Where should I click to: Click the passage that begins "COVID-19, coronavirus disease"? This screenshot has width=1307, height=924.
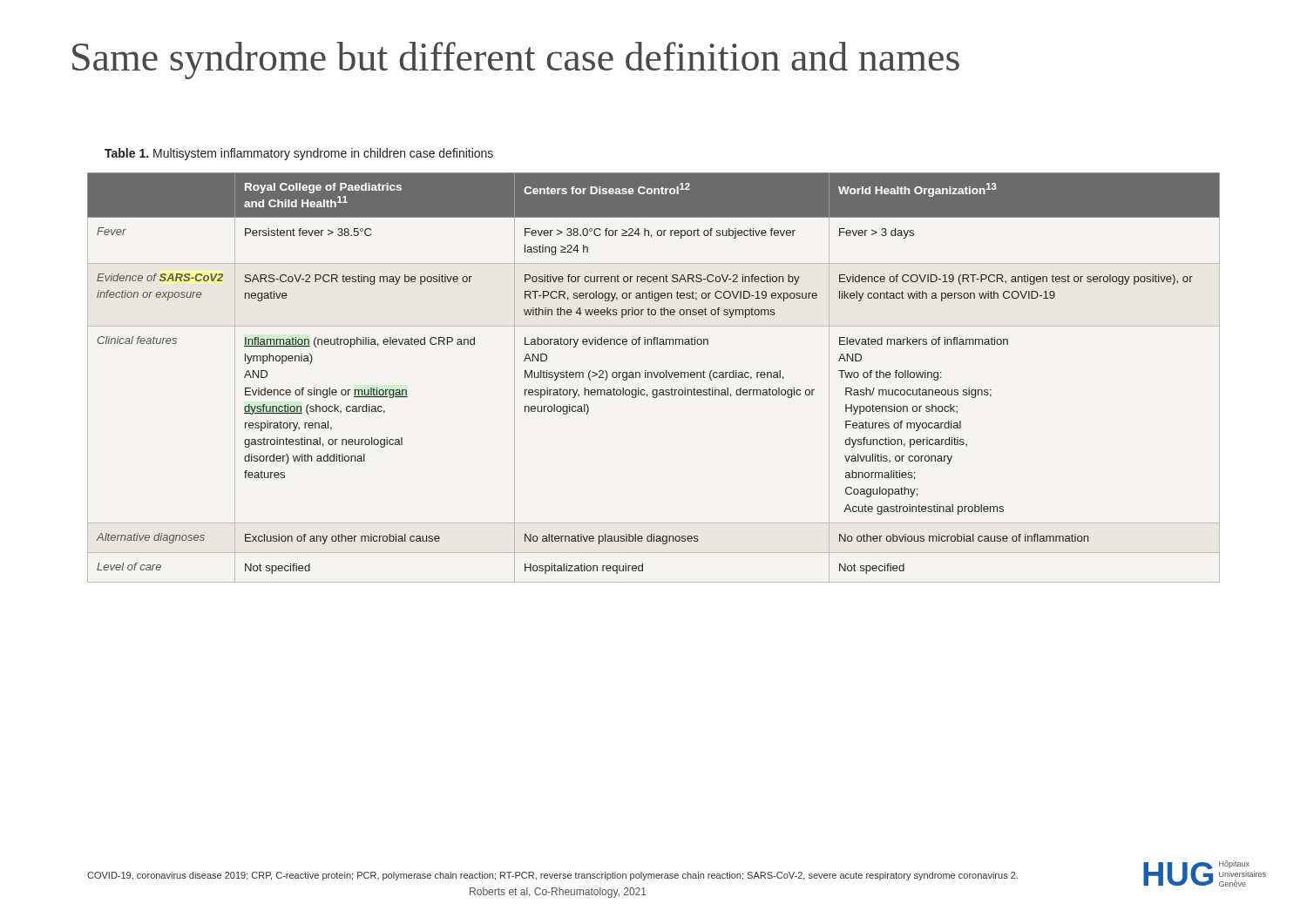tap(601, 875)
